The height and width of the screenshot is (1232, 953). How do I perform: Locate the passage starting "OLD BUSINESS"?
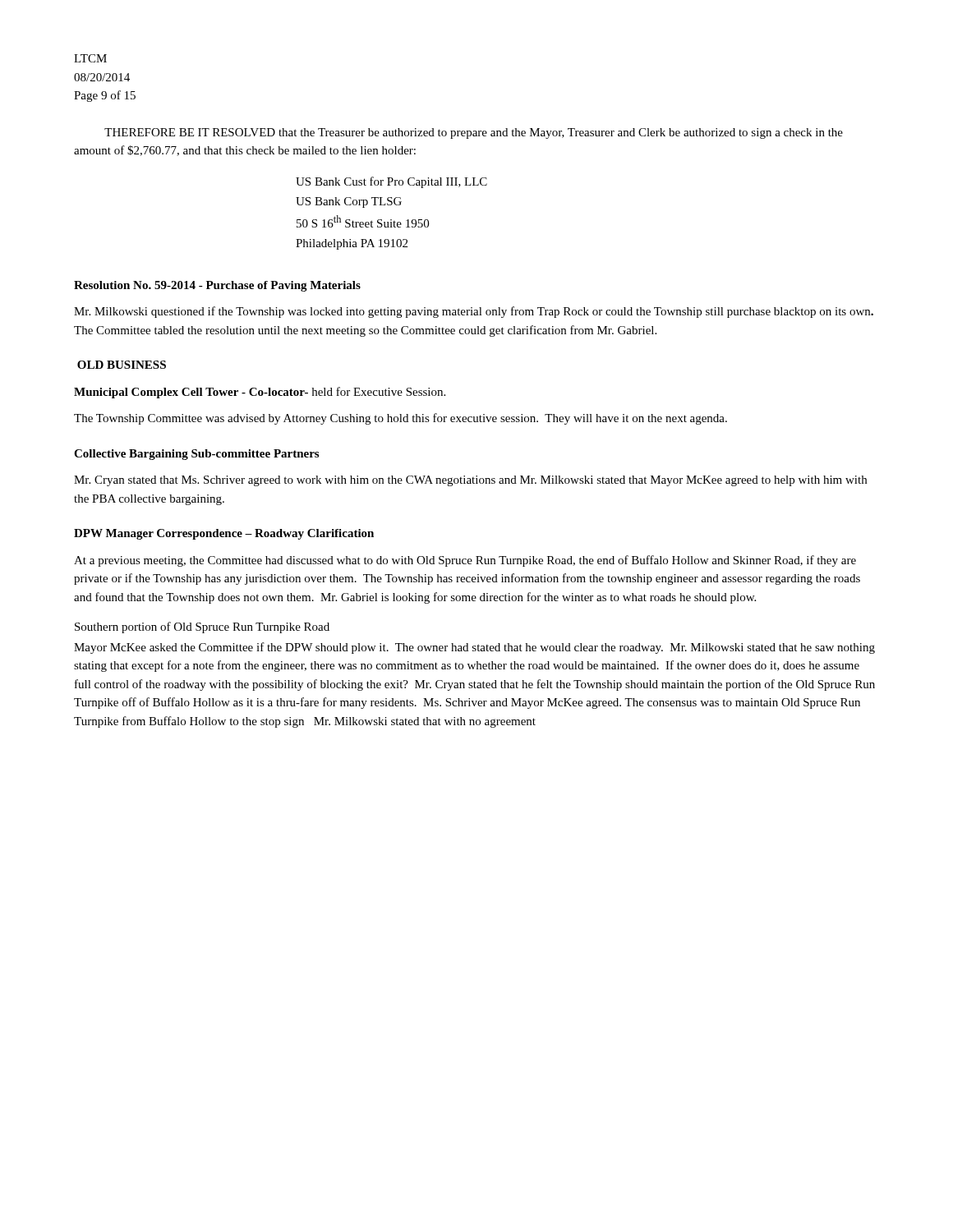[x=120, y=365]
